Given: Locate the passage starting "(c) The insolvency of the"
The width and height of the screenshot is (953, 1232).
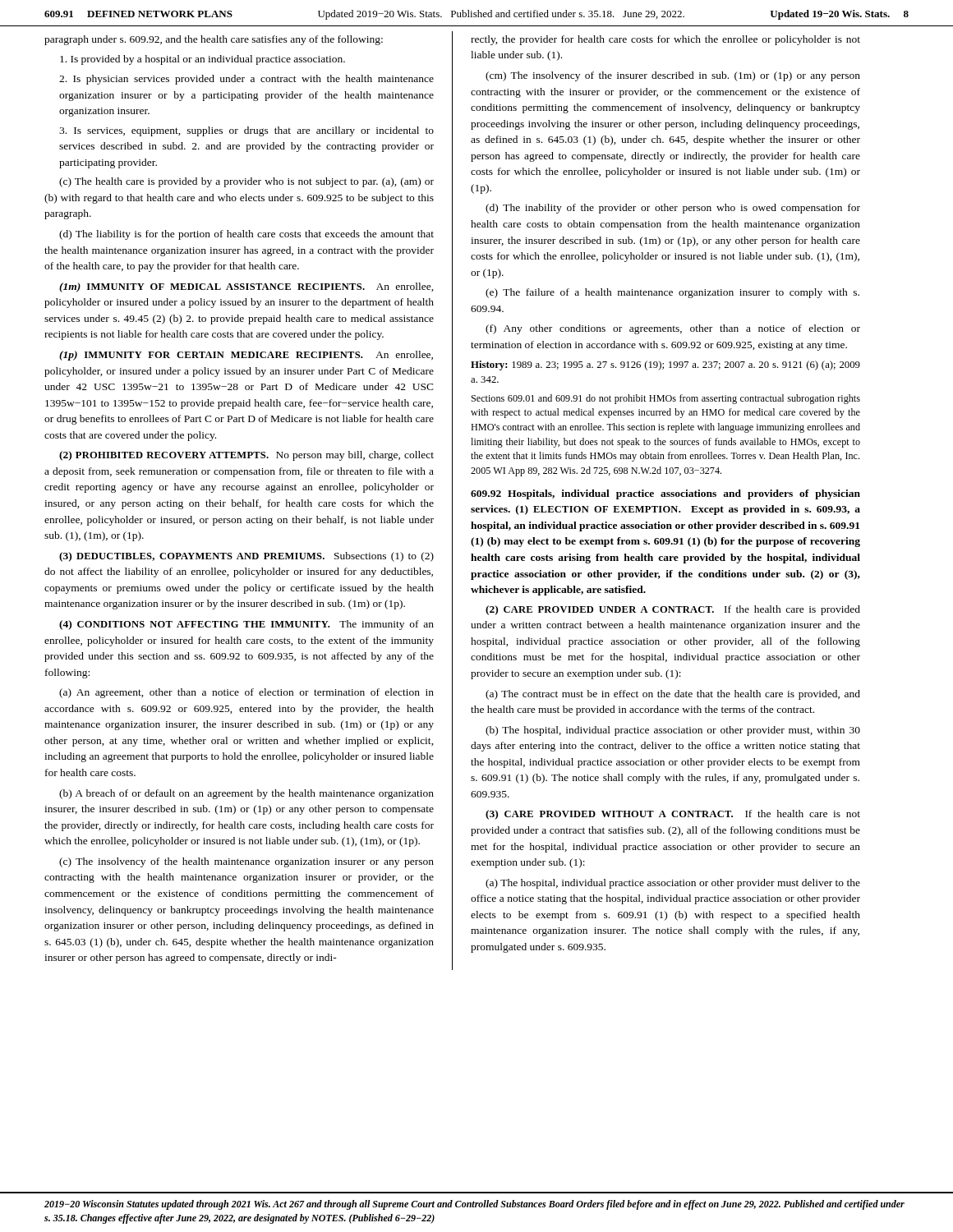Looking at the screenshot, I should click(239, 909).
